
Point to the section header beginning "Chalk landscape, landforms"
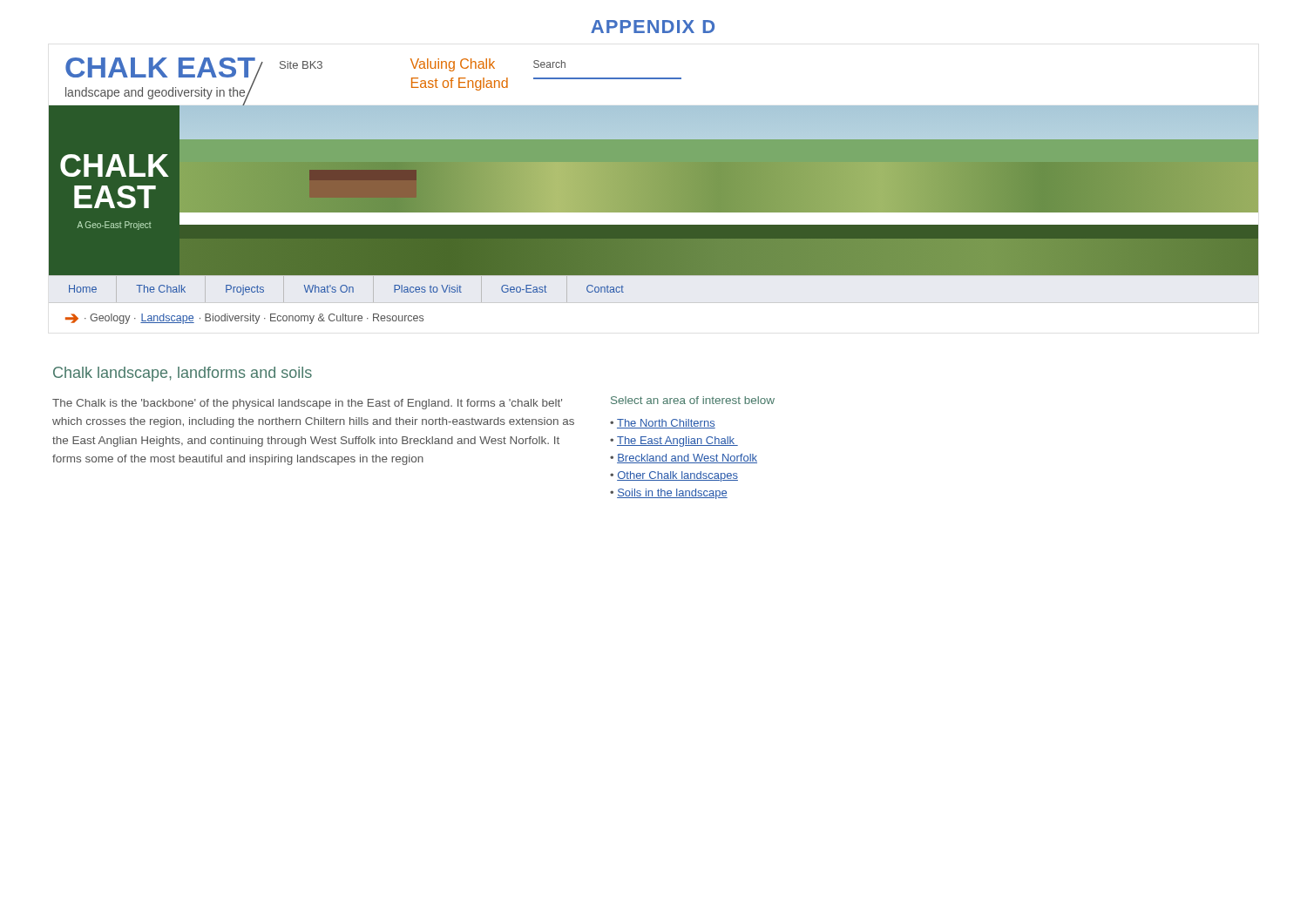click(182, 373)
